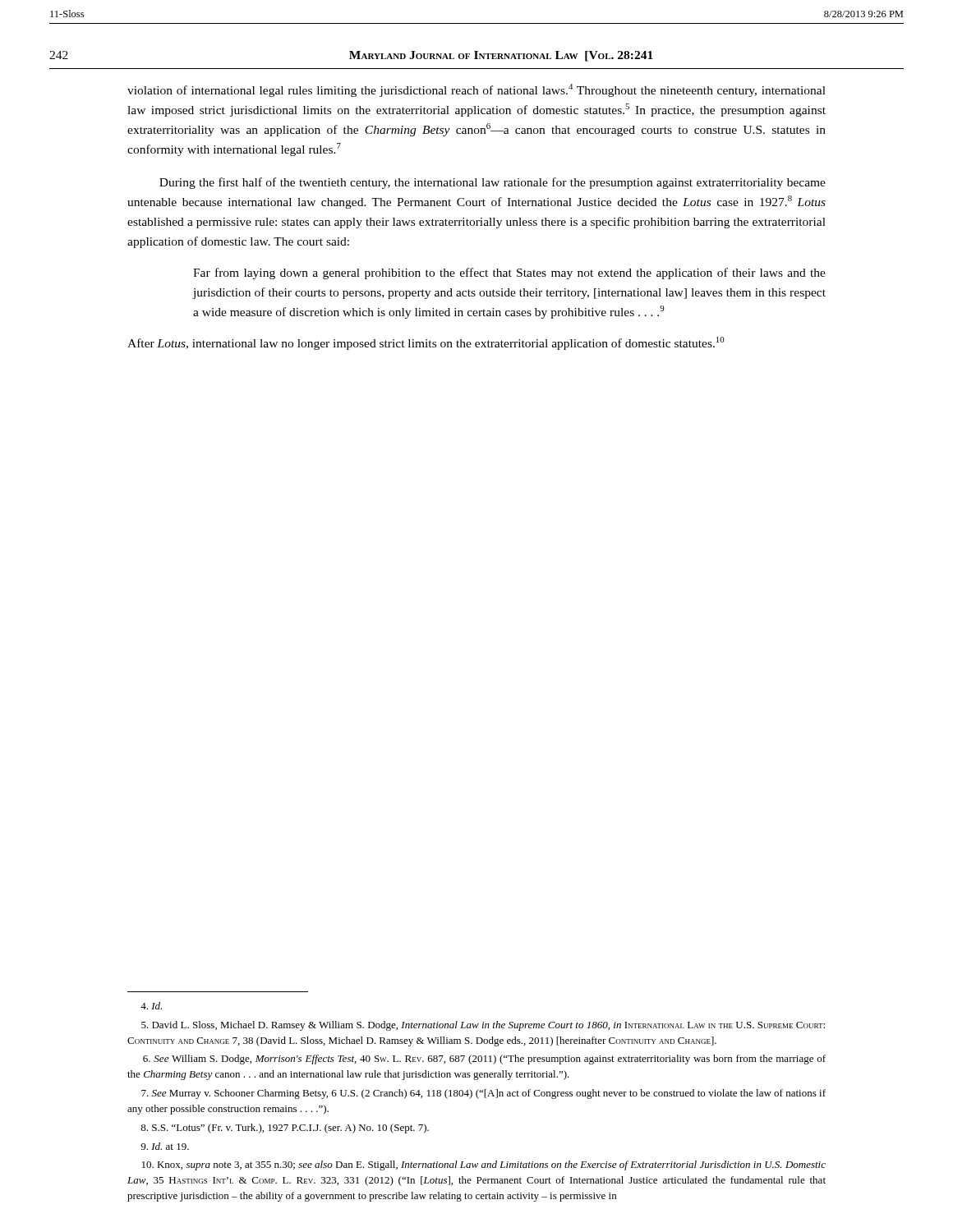Click on the text block containing "During the first half of"
The height and width of the screenshot is (1232, 953).
click(x=476, y=212)
